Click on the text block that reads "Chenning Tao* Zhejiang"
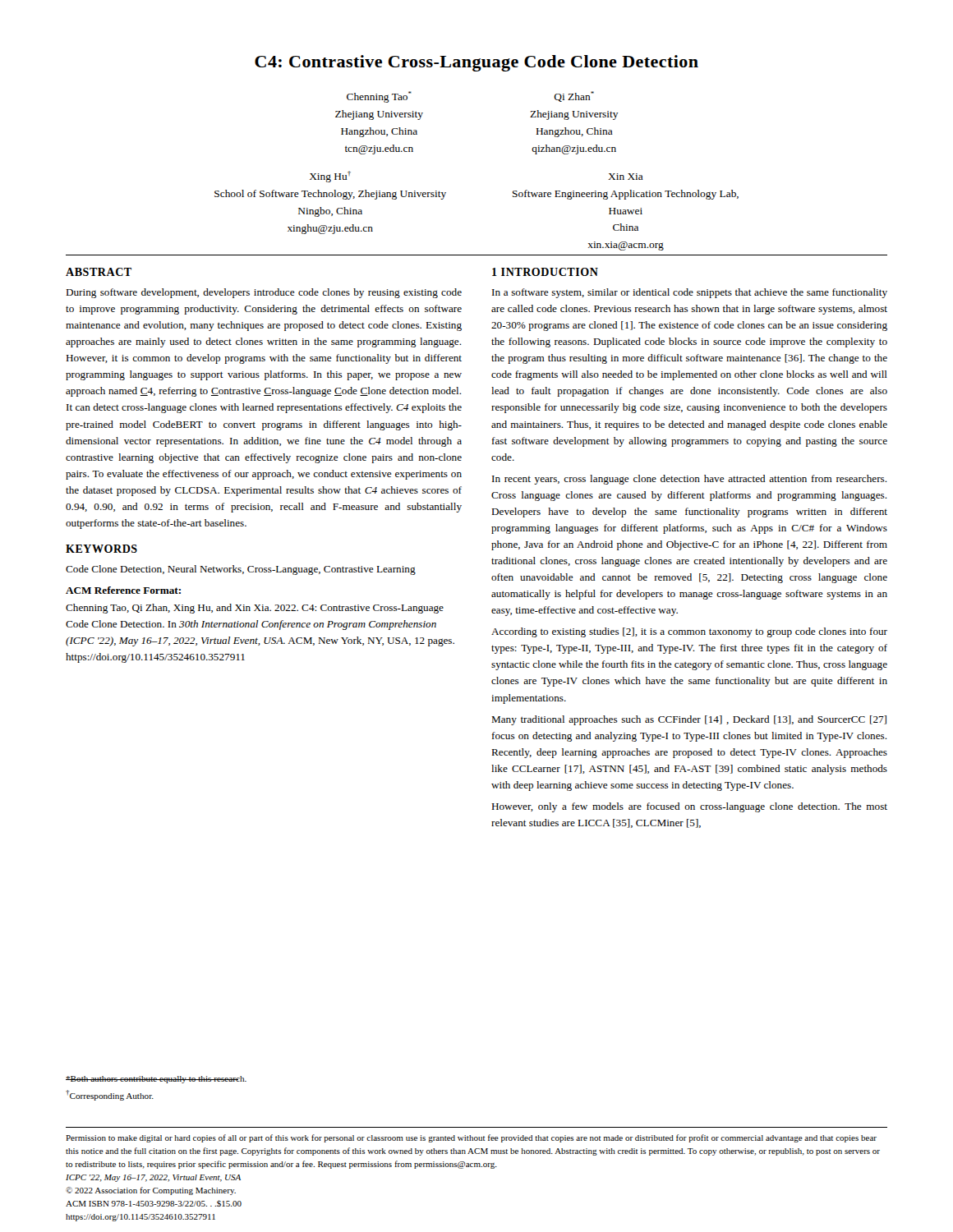953x1232 pixels. pyautogui.click(x=382, y=97)
